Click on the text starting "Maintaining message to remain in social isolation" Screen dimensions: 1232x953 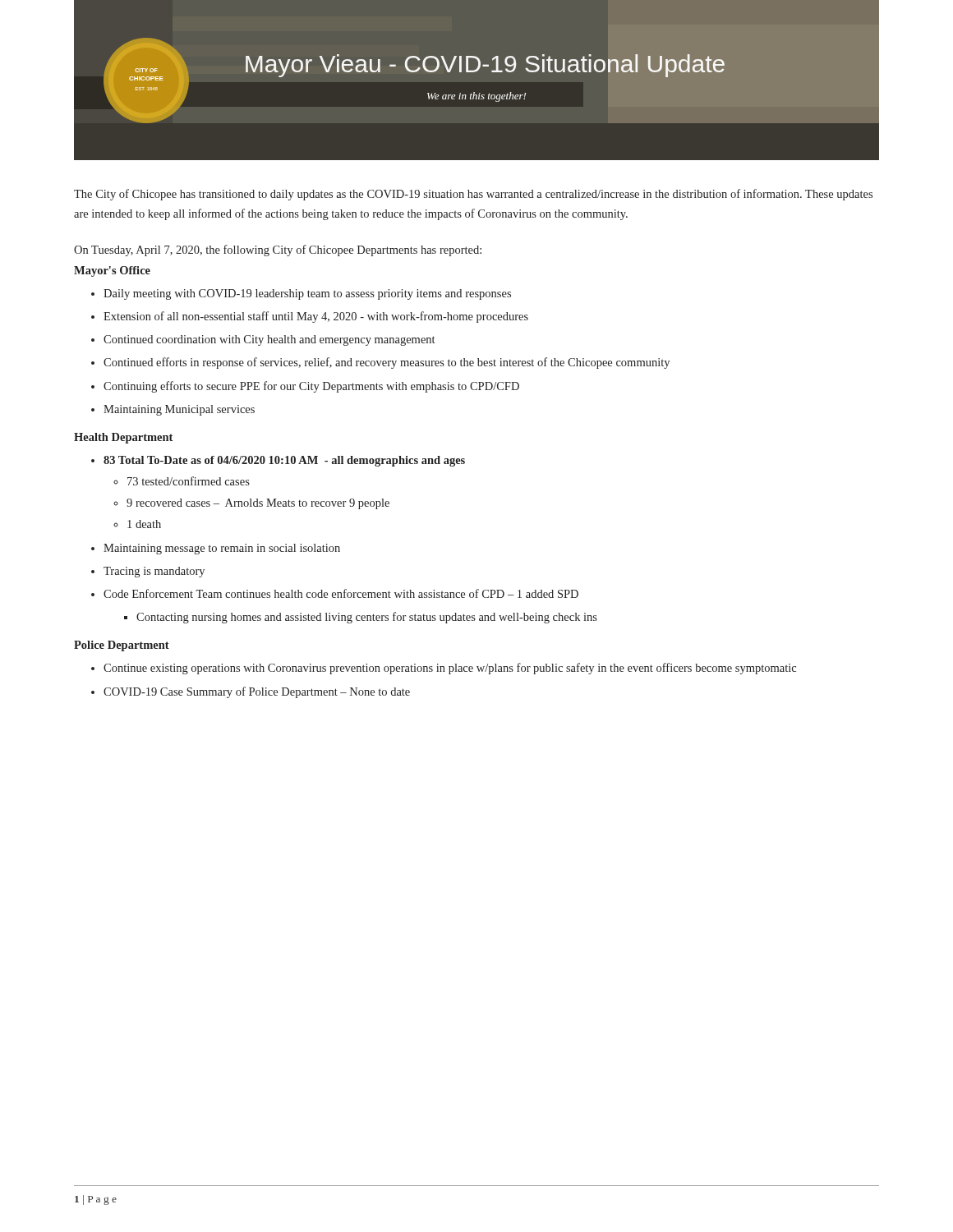pos(222,548)
